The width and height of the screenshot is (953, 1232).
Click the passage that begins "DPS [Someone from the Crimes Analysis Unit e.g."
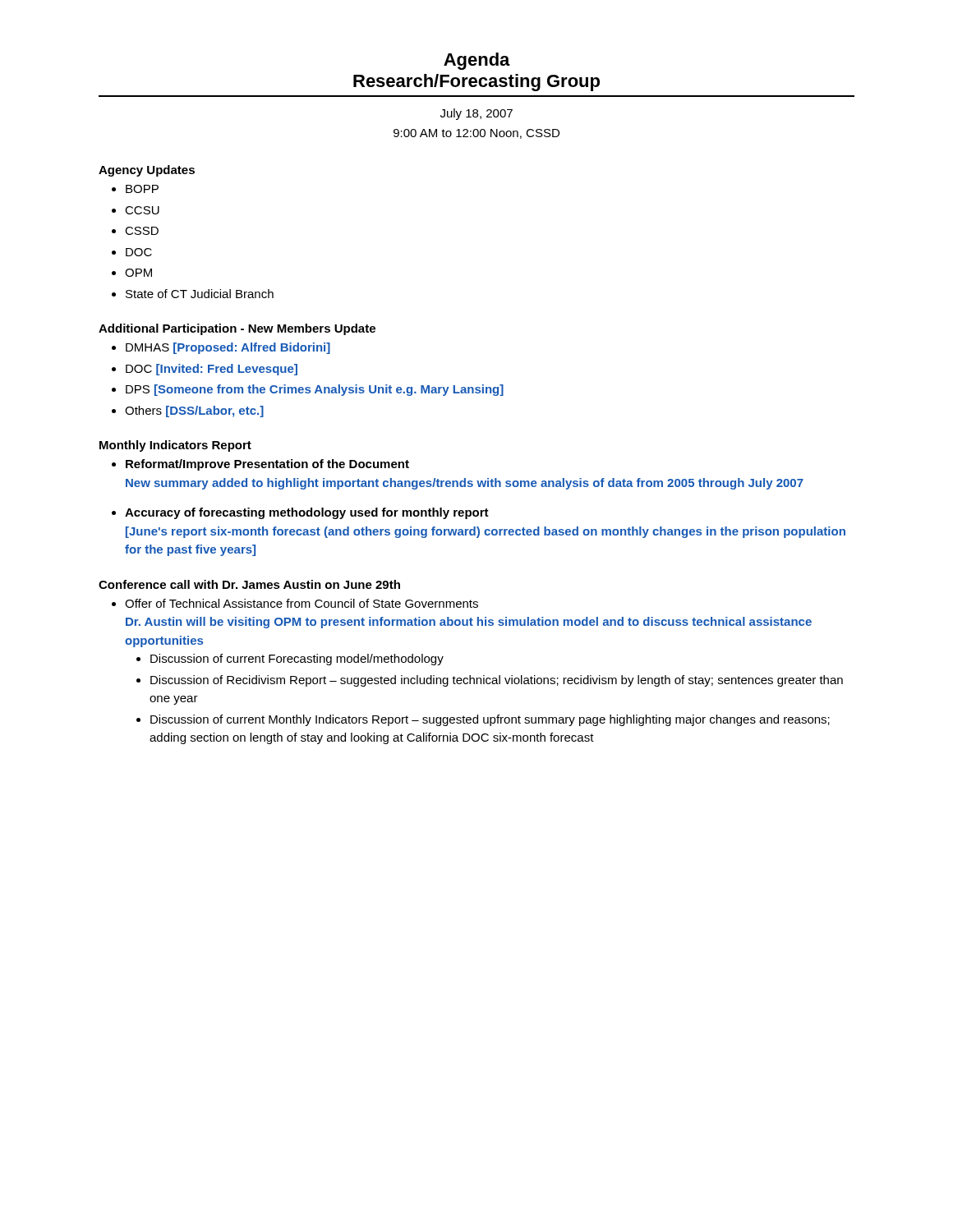tap(314, 389)
